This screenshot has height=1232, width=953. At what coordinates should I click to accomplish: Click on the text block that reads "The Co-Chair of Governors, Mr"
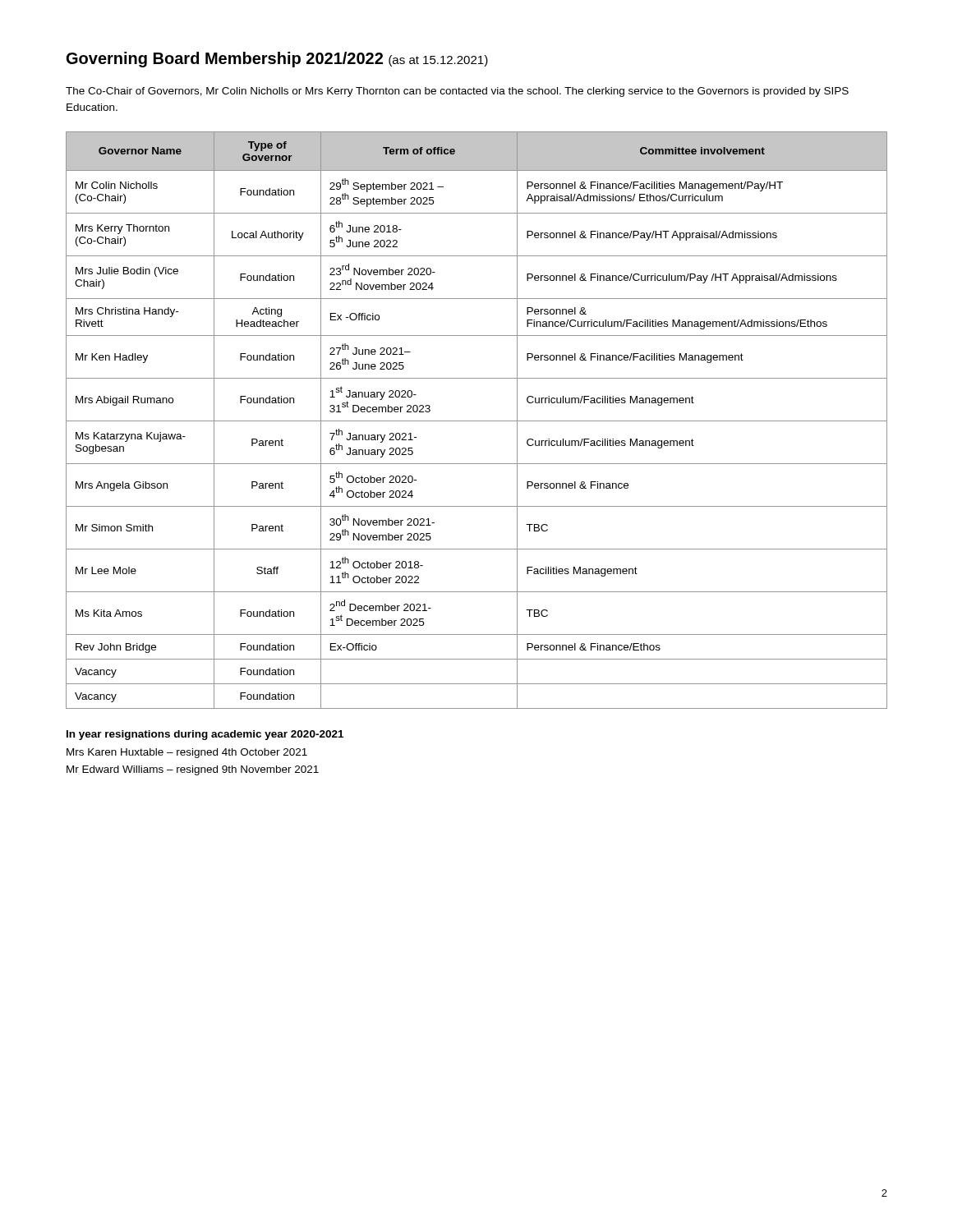click(457, 99)
